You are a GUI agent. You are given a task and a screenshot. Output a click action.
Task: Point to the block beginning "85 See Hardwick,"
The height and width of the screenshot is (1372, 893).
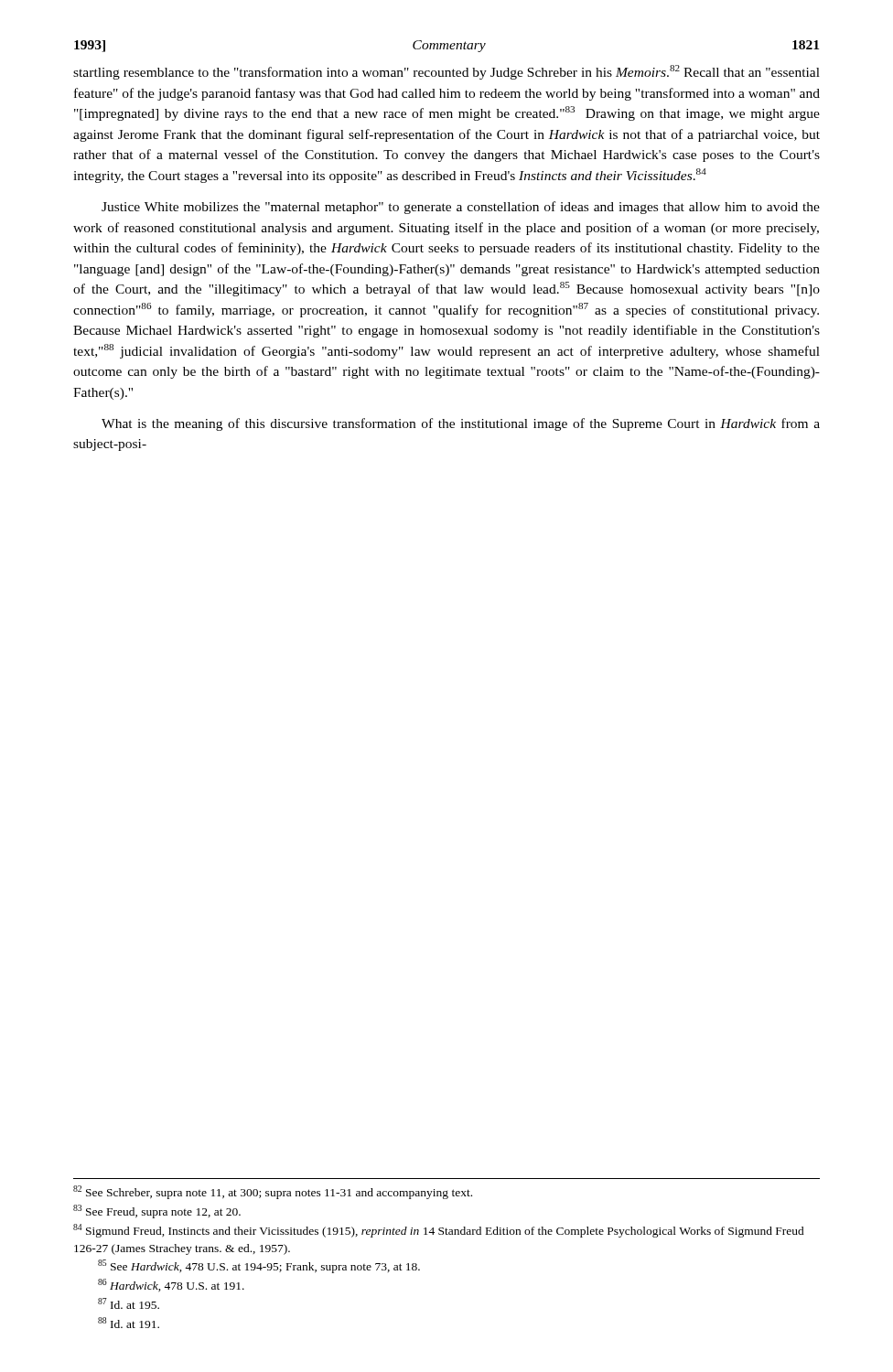(259, 1266)
